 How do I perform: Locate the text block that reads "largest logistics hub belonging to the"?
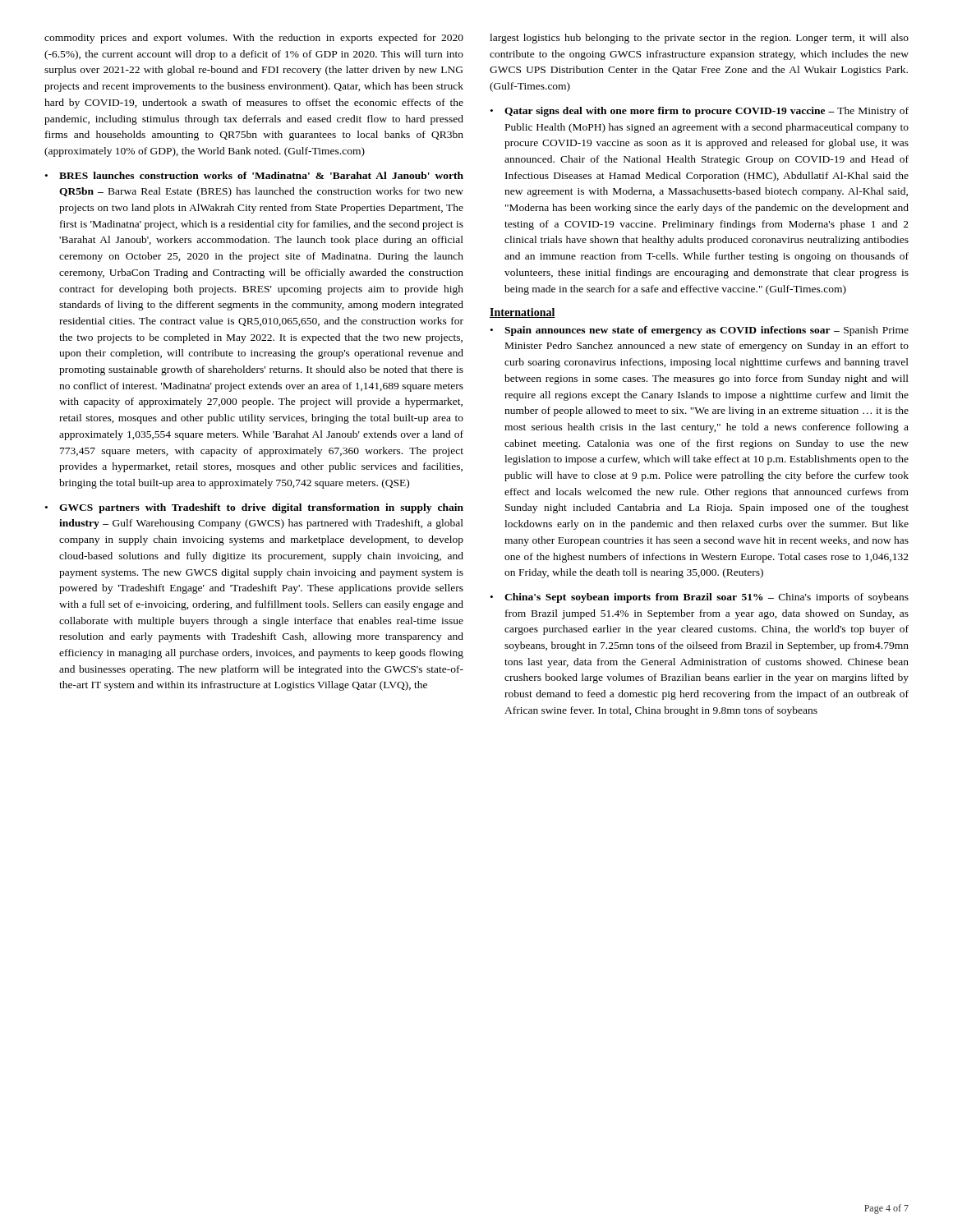click(699, 62)
